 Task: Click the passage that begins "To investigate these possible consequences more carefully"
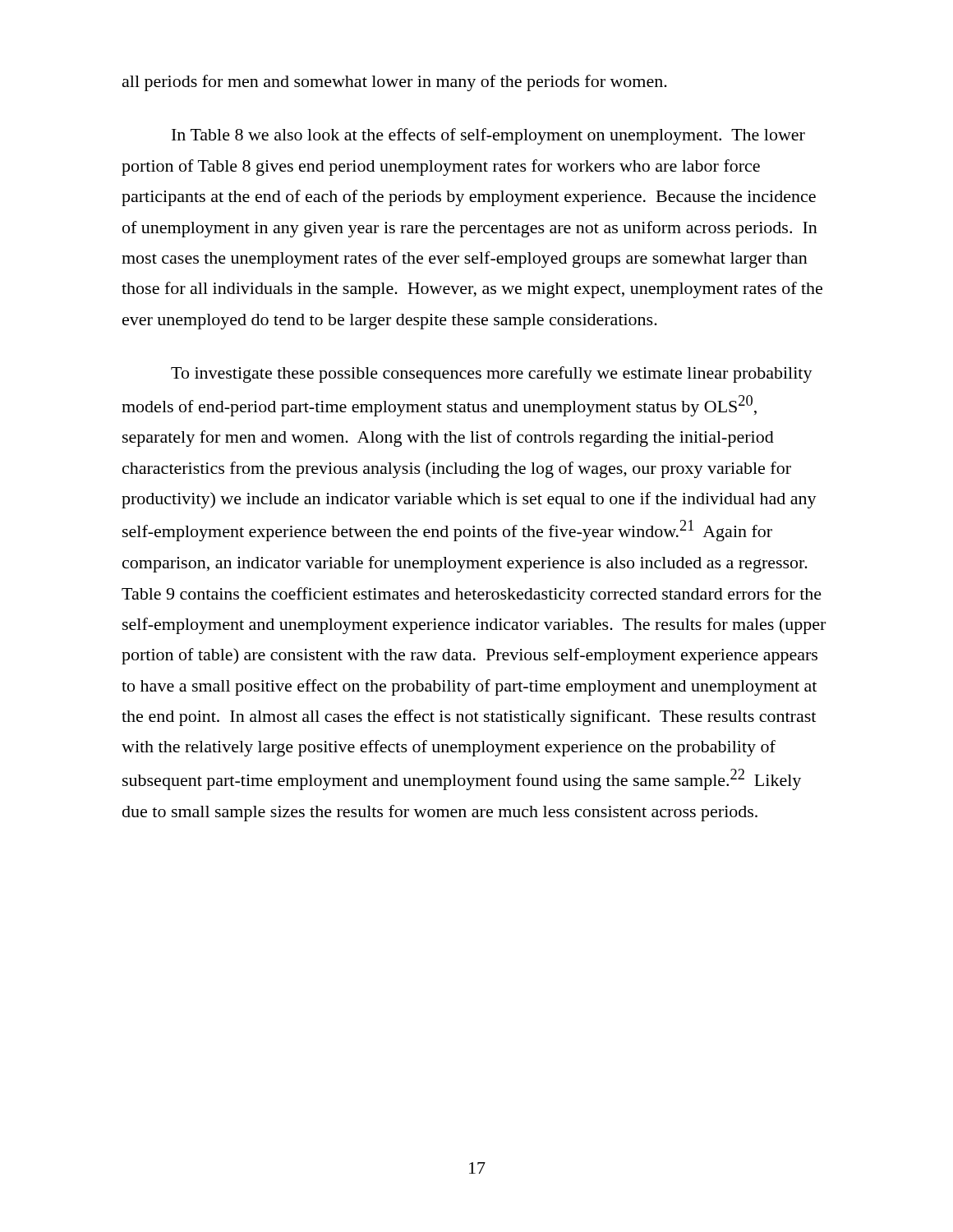474,592
